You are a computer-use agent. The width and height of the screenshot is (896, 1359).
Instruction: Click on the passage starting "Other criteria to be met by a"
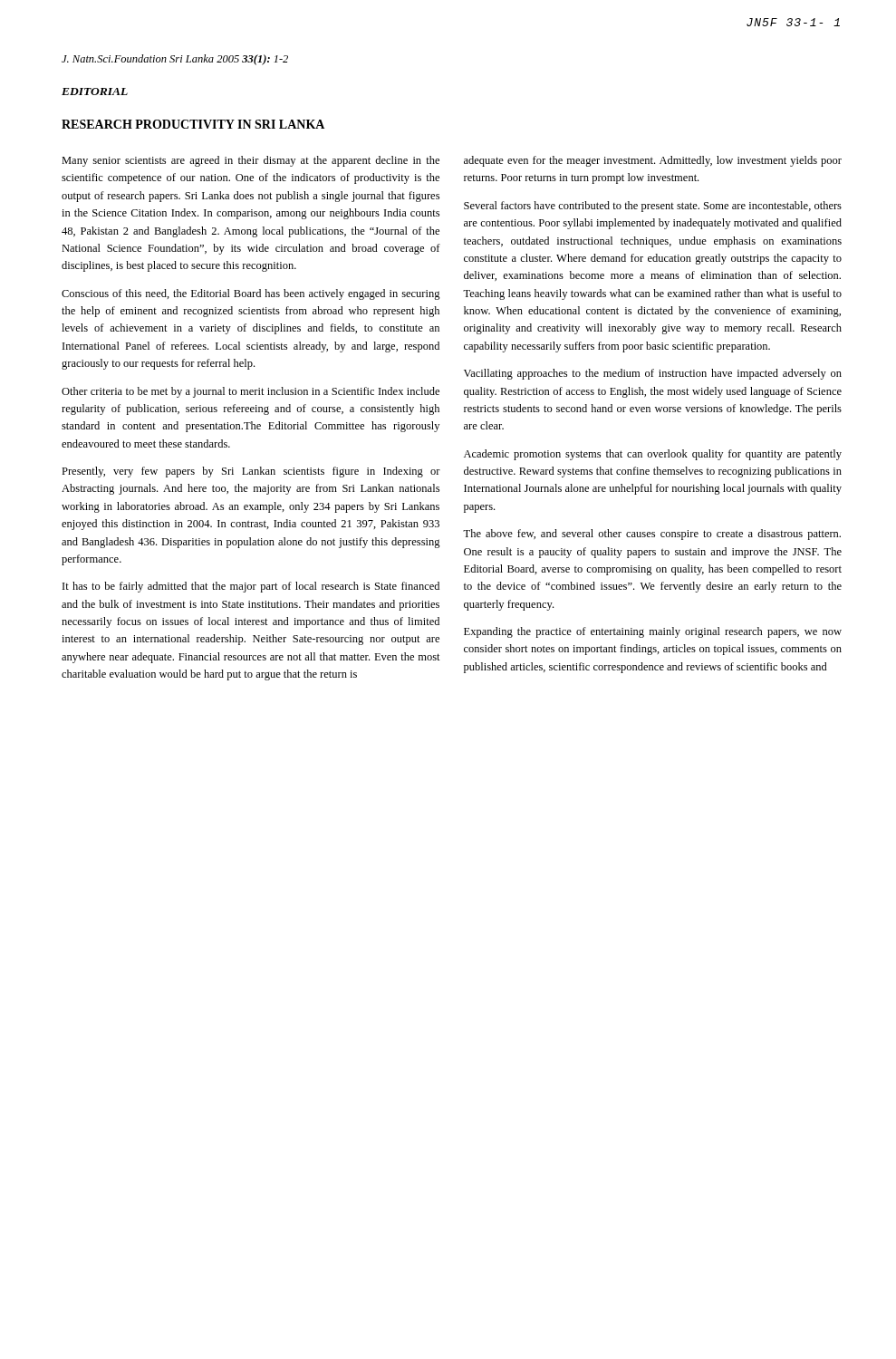click(x=251, y=418)
